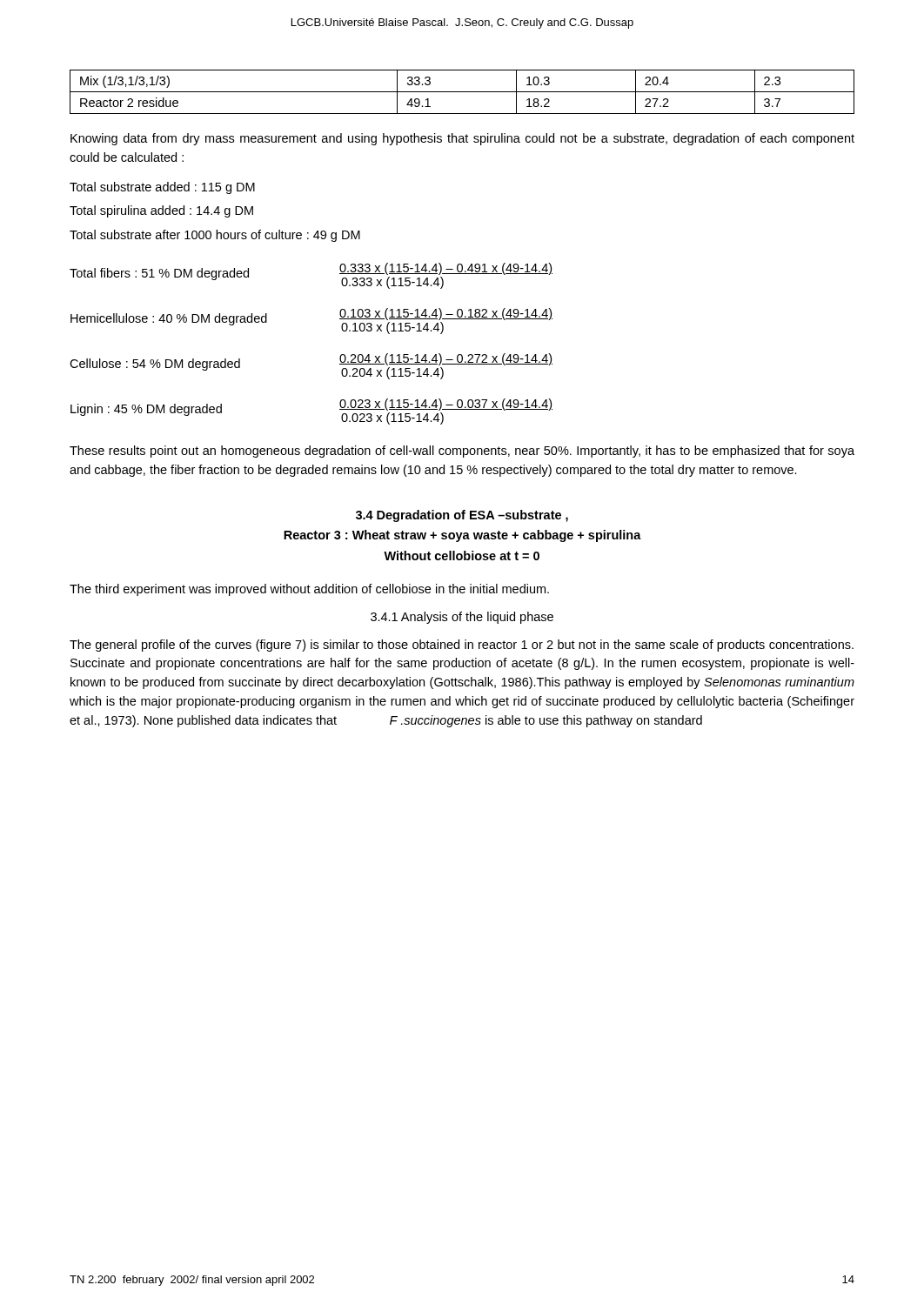Find "3.4.1 Analysis of the liquid phase" on this page
Screen dimensions: 1305x924
pyautogui.click(x=462, y=616)
